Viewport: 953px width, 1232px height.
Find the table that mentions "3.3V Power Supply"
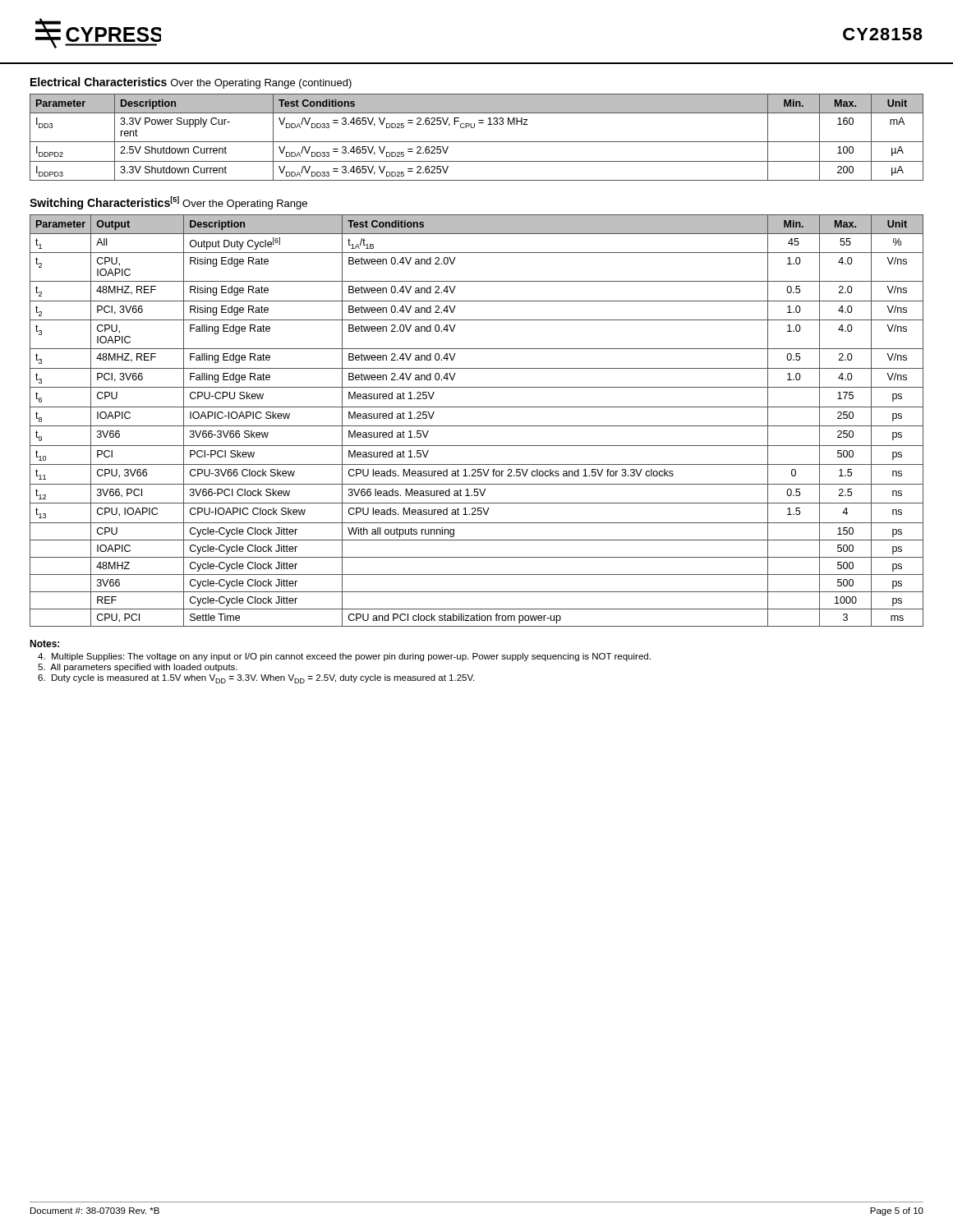(x=476, y=137)
